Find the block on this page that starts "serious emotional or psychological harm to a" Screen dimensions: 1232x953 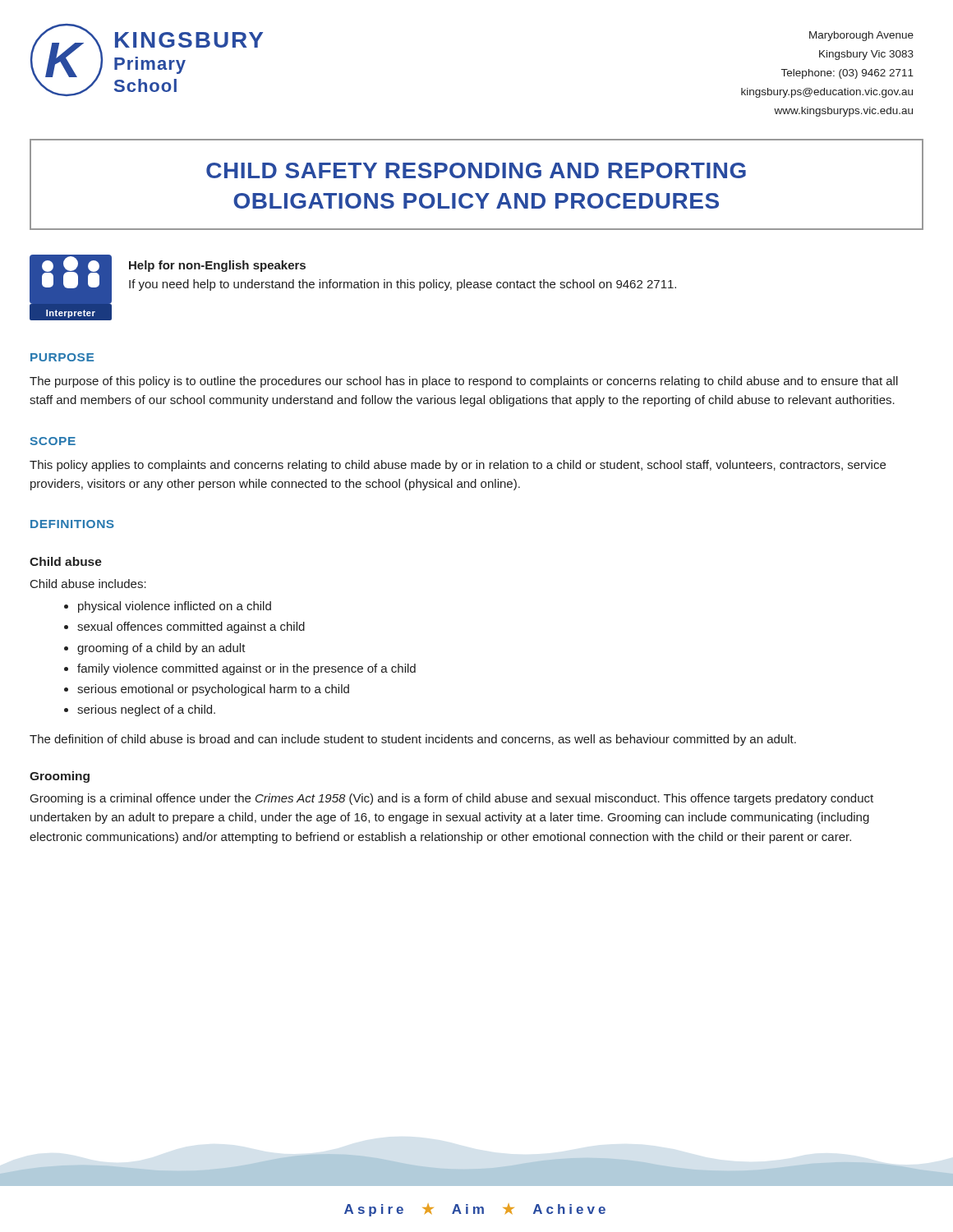click(207, 690)
